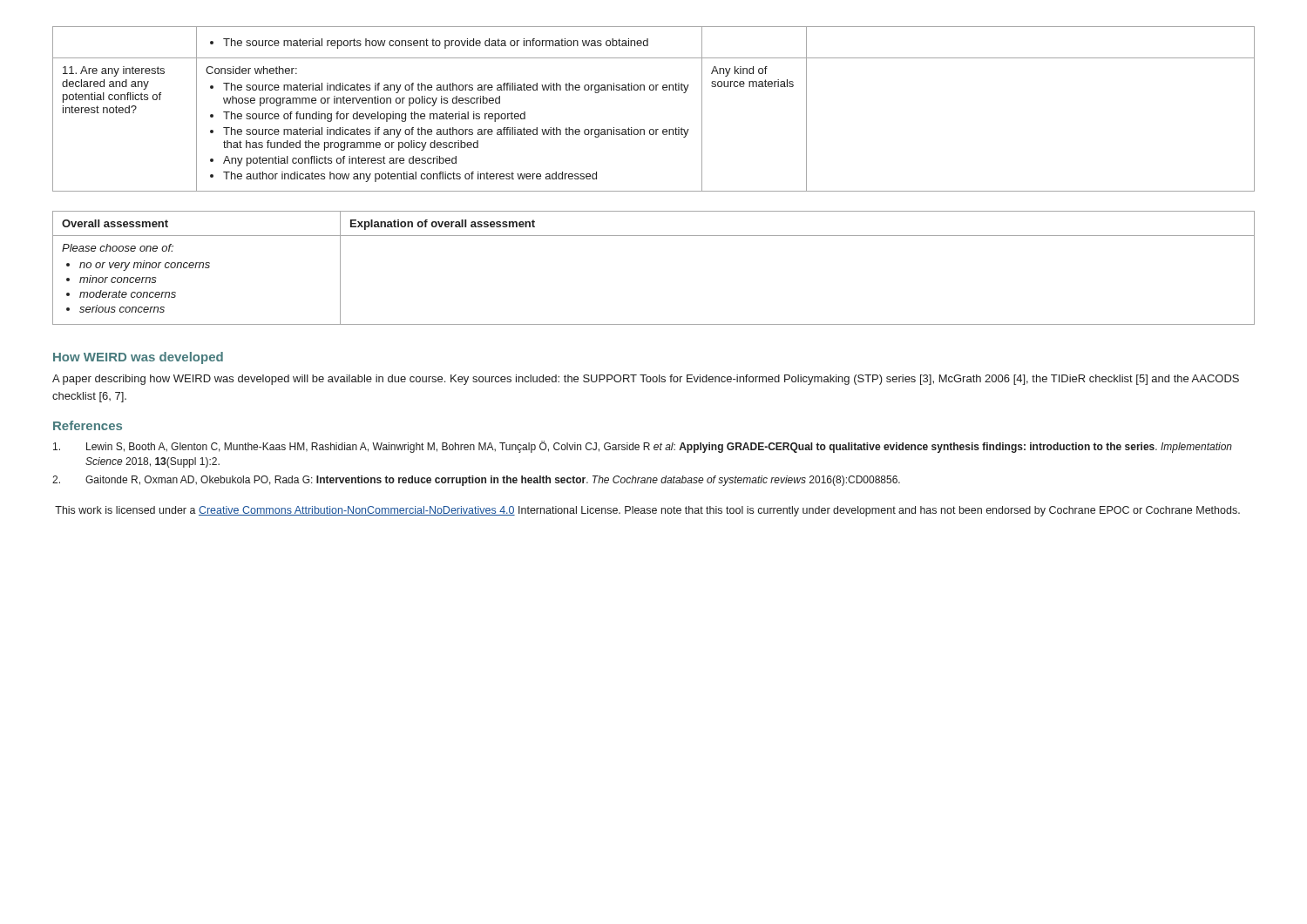Locate the list item containing "2. Gaitonde R, Oxman"
The height and width of the screenshot is (924, 1307).
pyautogui.click(x=476, y=480)
